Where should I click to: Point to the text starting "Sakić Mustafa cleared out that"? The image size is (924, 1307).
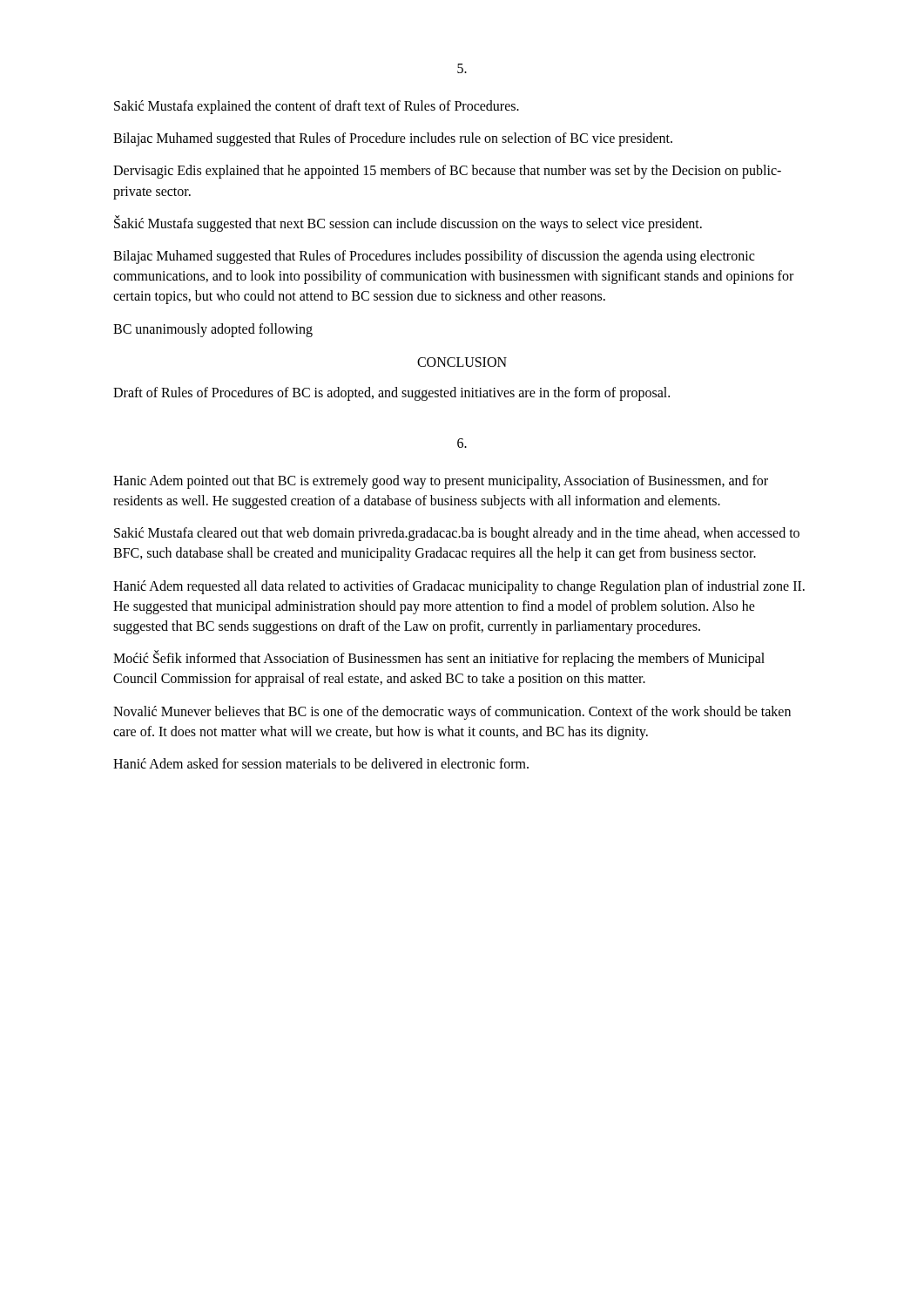click(x=462, y=543)
